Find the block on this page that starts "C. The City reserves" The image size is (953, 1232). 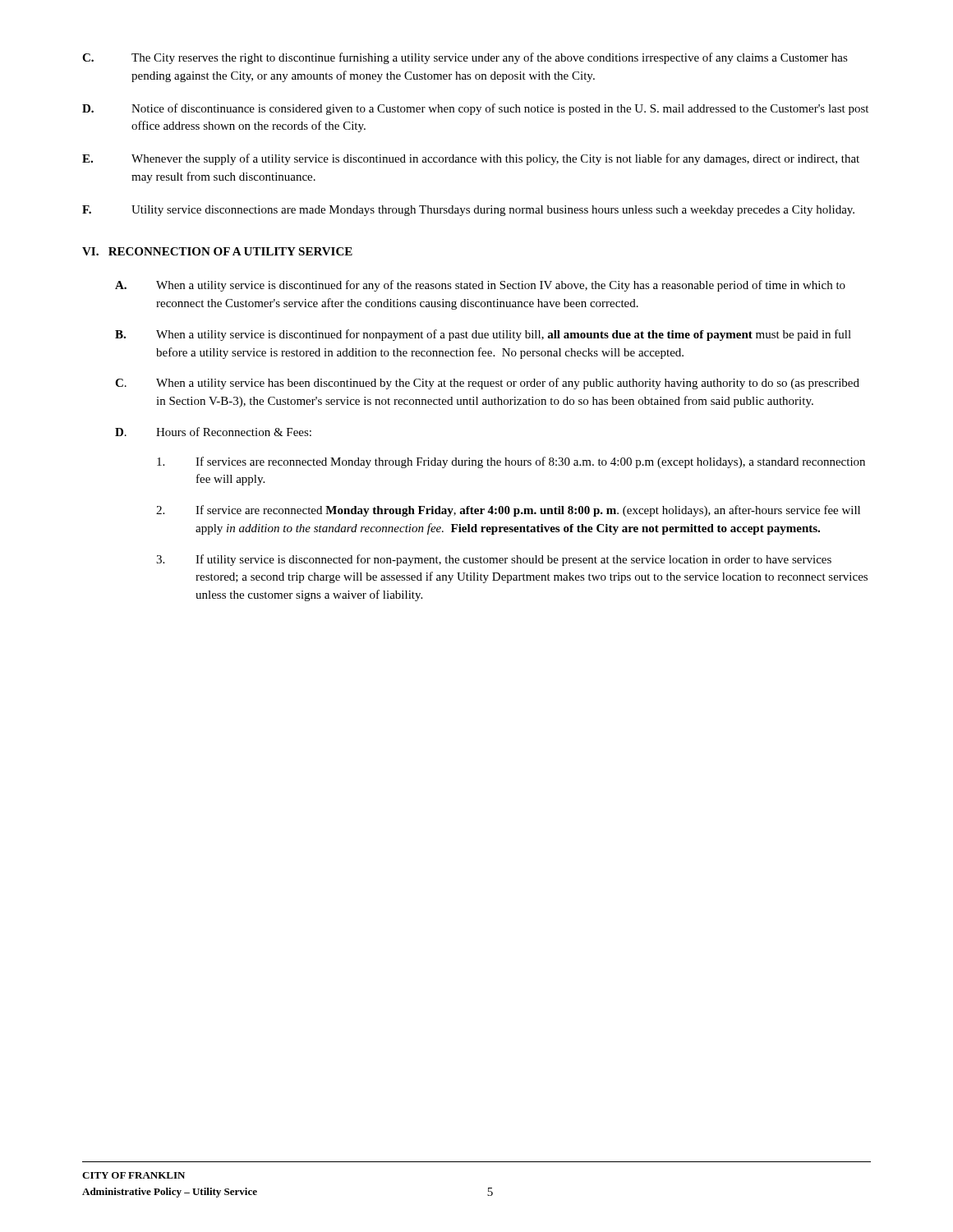coord(476,67)
